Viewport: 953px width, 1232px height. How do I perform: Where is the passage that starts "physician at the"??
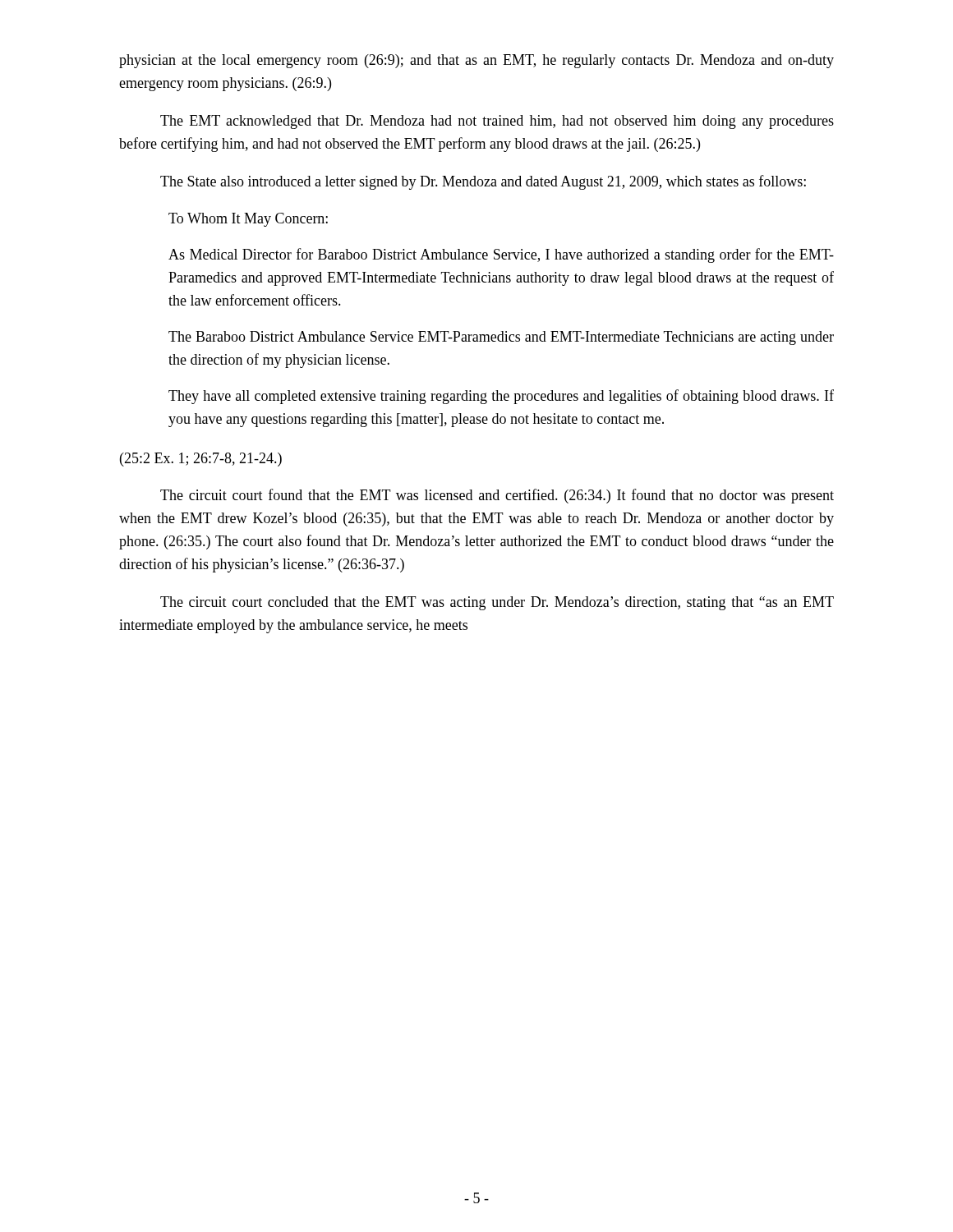point(476,71)
